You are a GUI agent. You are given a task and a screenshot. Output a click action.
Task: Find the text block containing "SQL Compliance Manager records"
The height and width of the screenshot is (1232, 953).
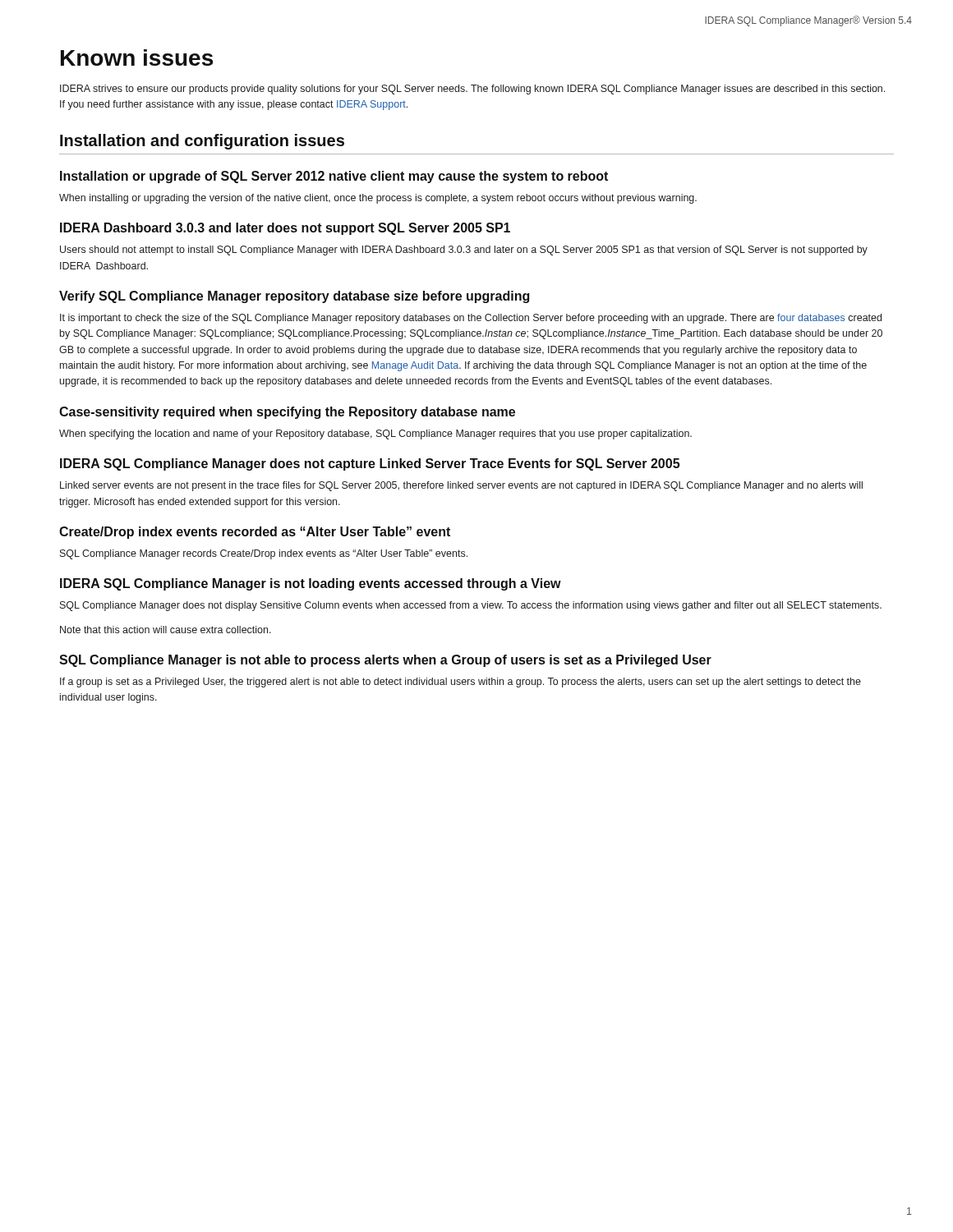tap(264, 553)
